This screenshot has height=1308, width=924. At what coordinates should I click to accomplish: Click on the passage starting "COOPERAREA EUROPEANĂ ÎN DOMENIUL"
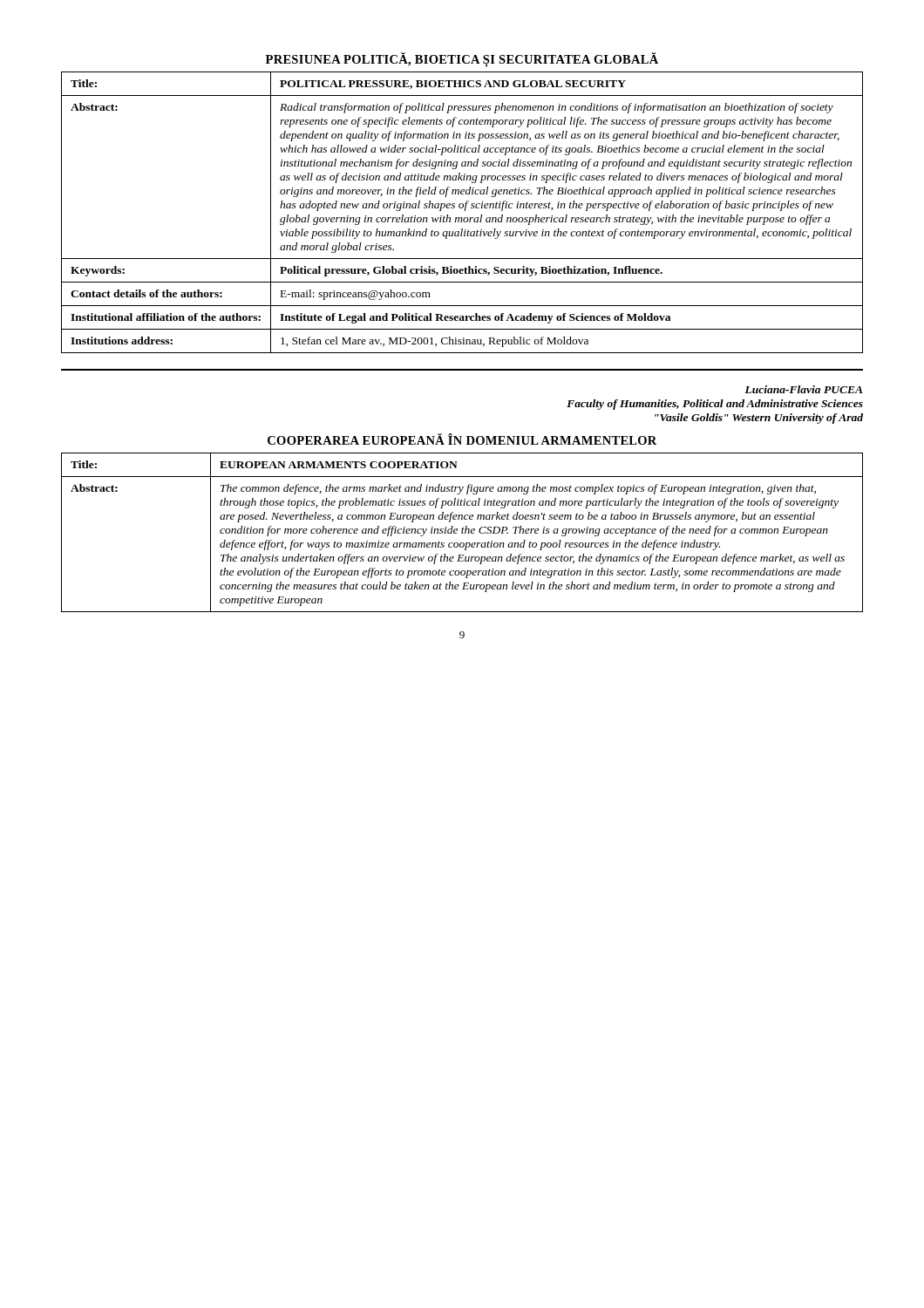tap(462, 440)
